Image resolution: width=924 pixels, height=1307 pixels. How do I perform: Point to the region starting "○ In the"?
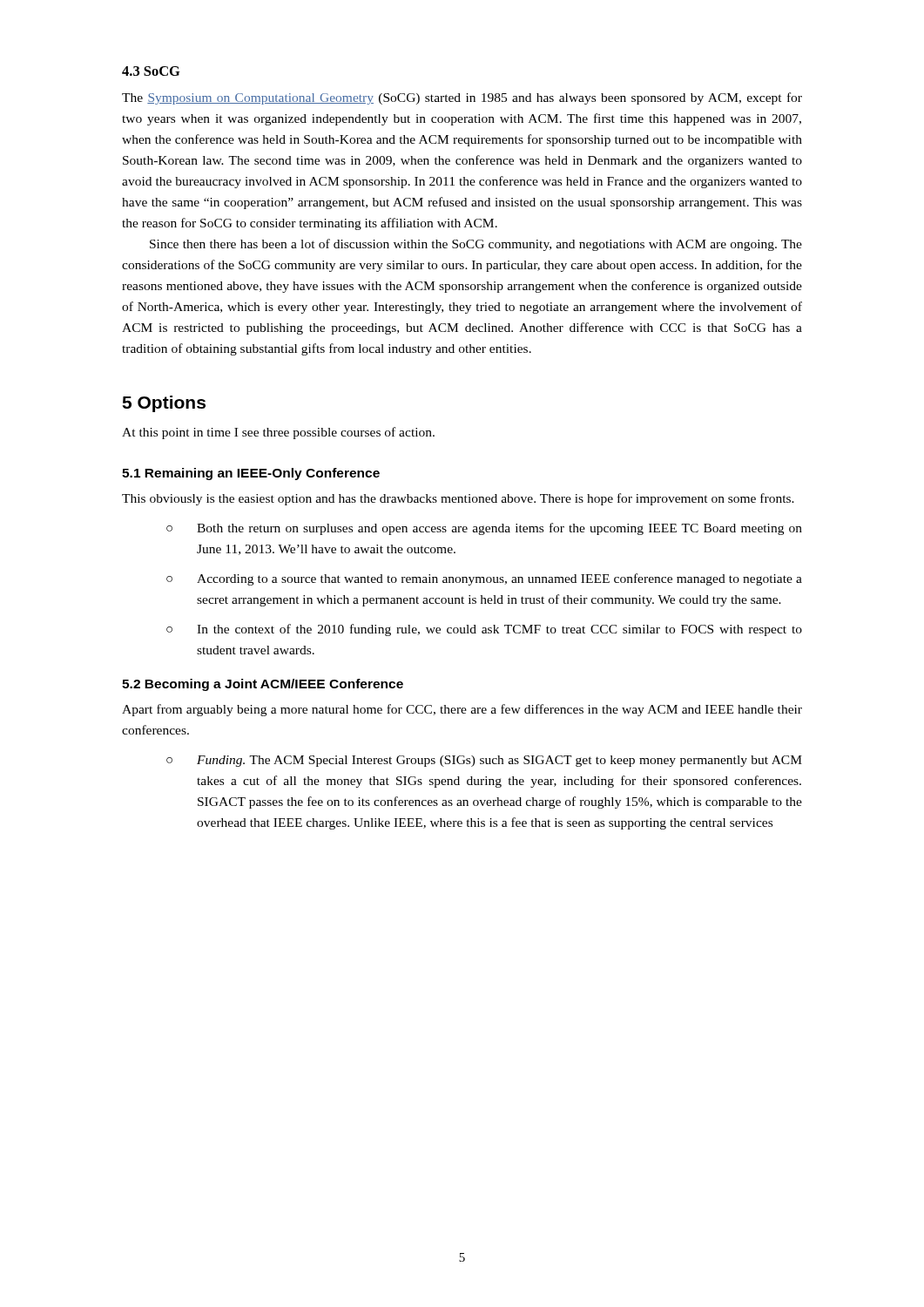point(471,640)
